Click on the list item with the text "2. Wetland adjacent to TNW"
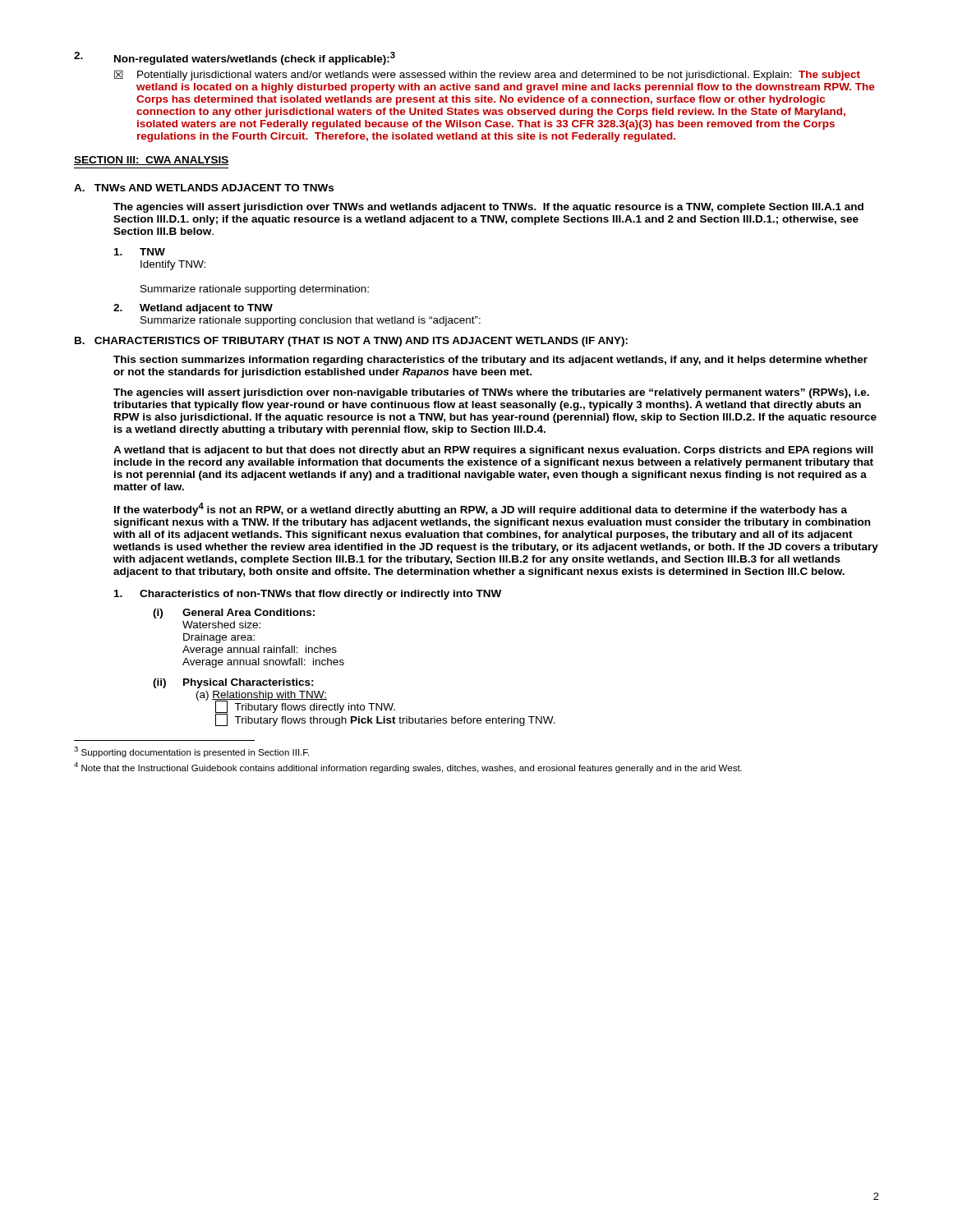The image size is (953, 1232). click(x=193, y=309)
